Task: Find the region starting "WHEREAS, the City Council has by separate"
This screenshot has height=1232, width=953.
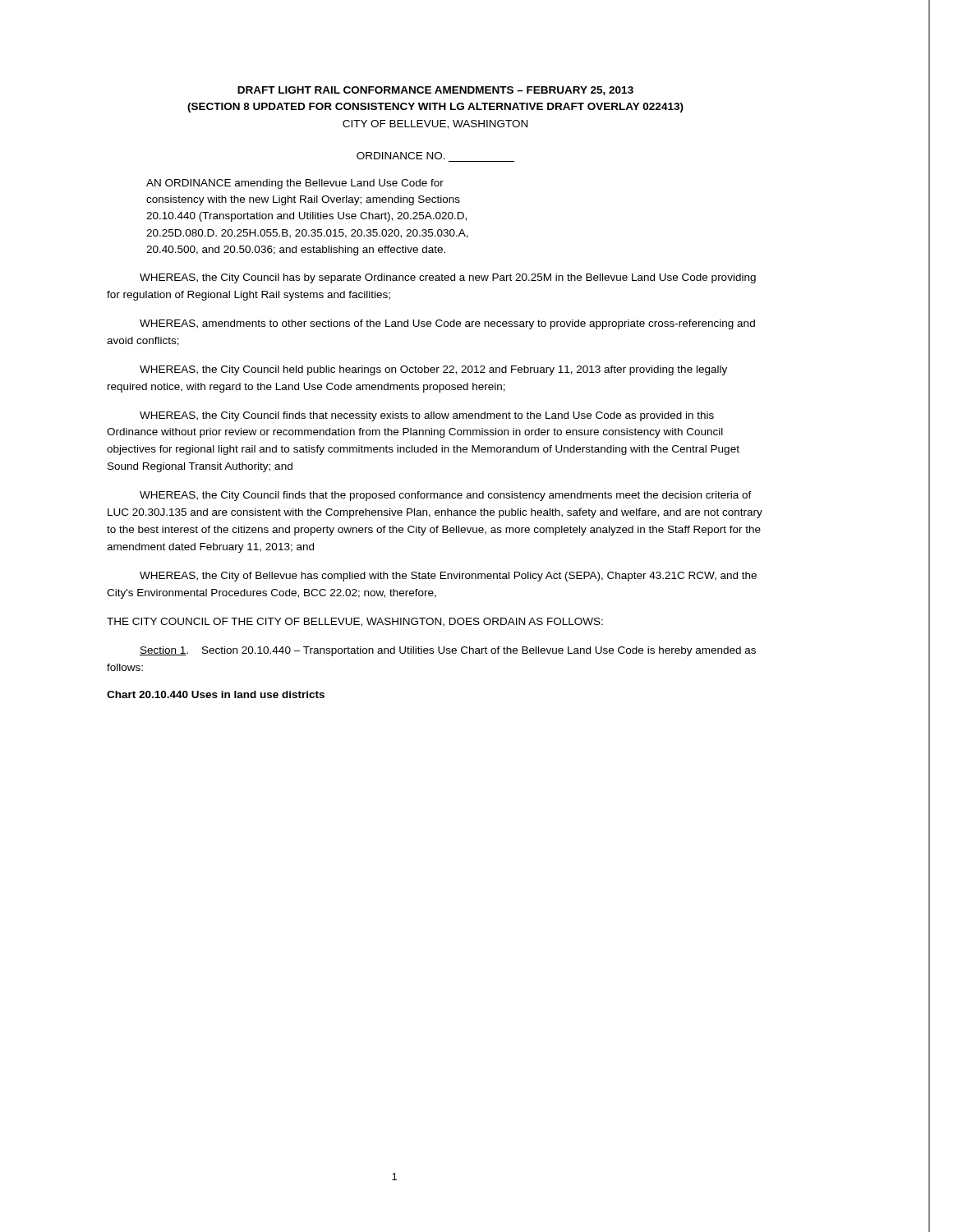Action: click(432, 286)
